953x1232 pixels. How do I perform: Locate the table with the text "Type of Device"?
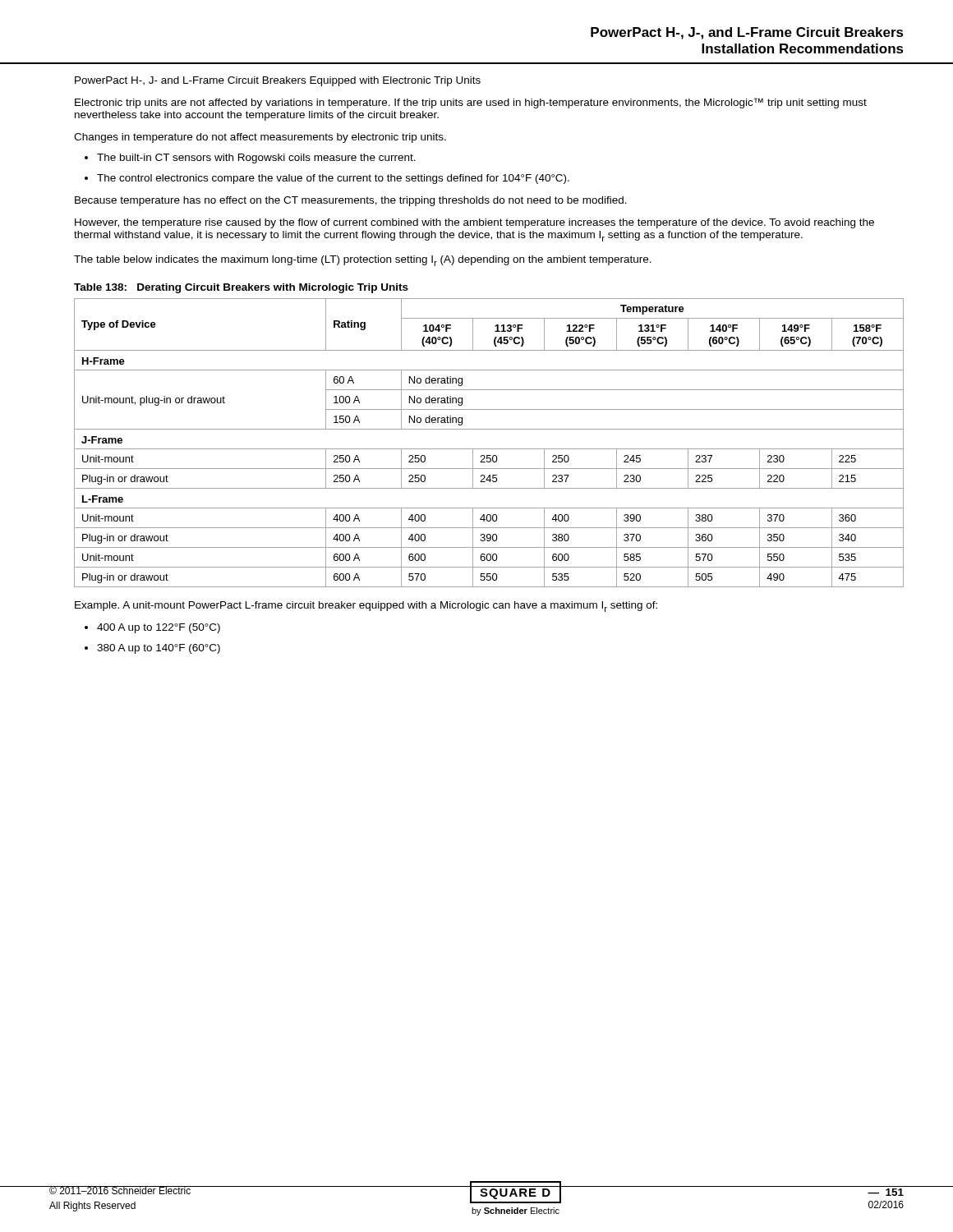pyautogui.click(x=489, y=442)
